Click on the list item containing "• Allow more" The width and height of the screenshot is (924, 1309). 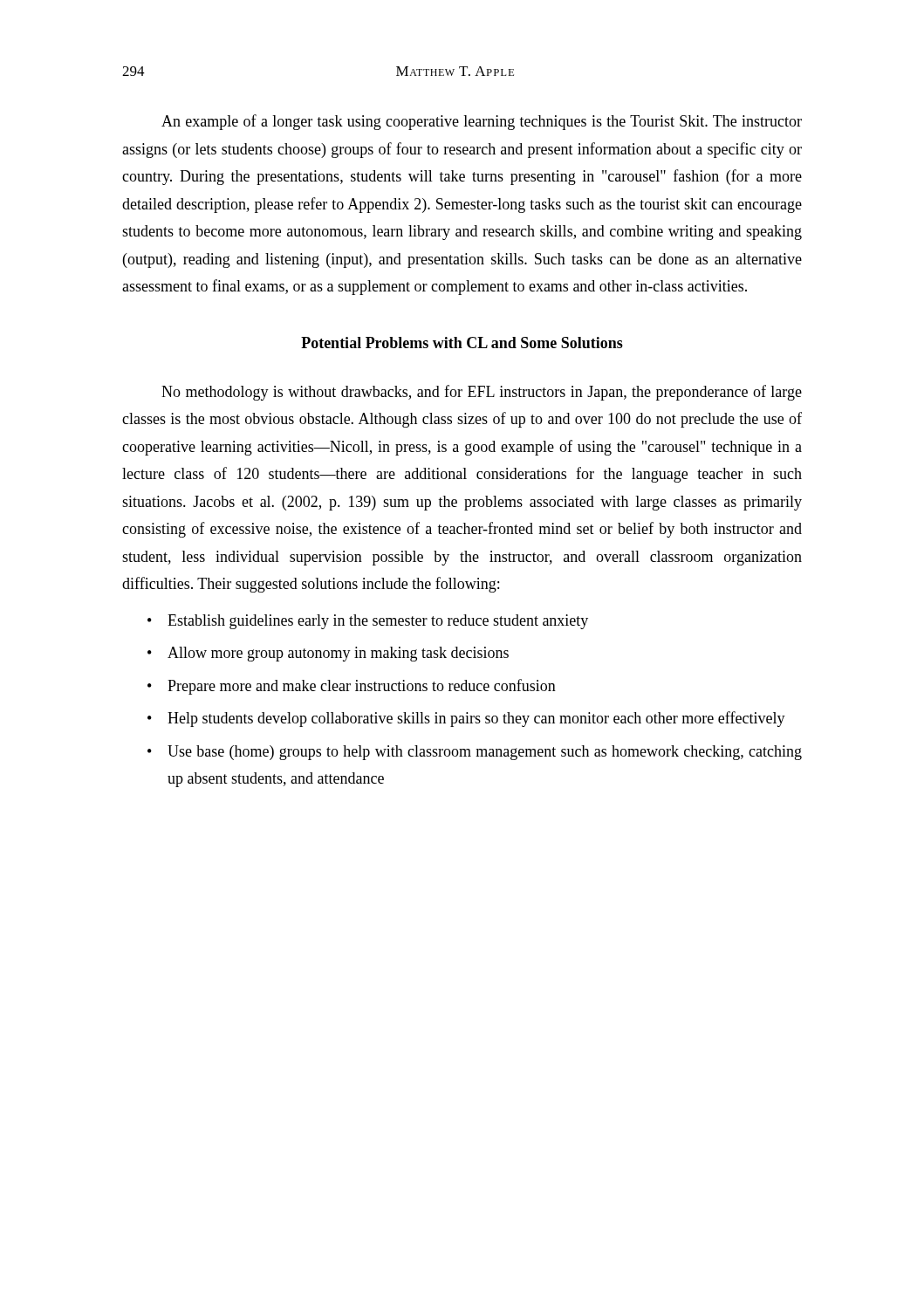point(474,654)
